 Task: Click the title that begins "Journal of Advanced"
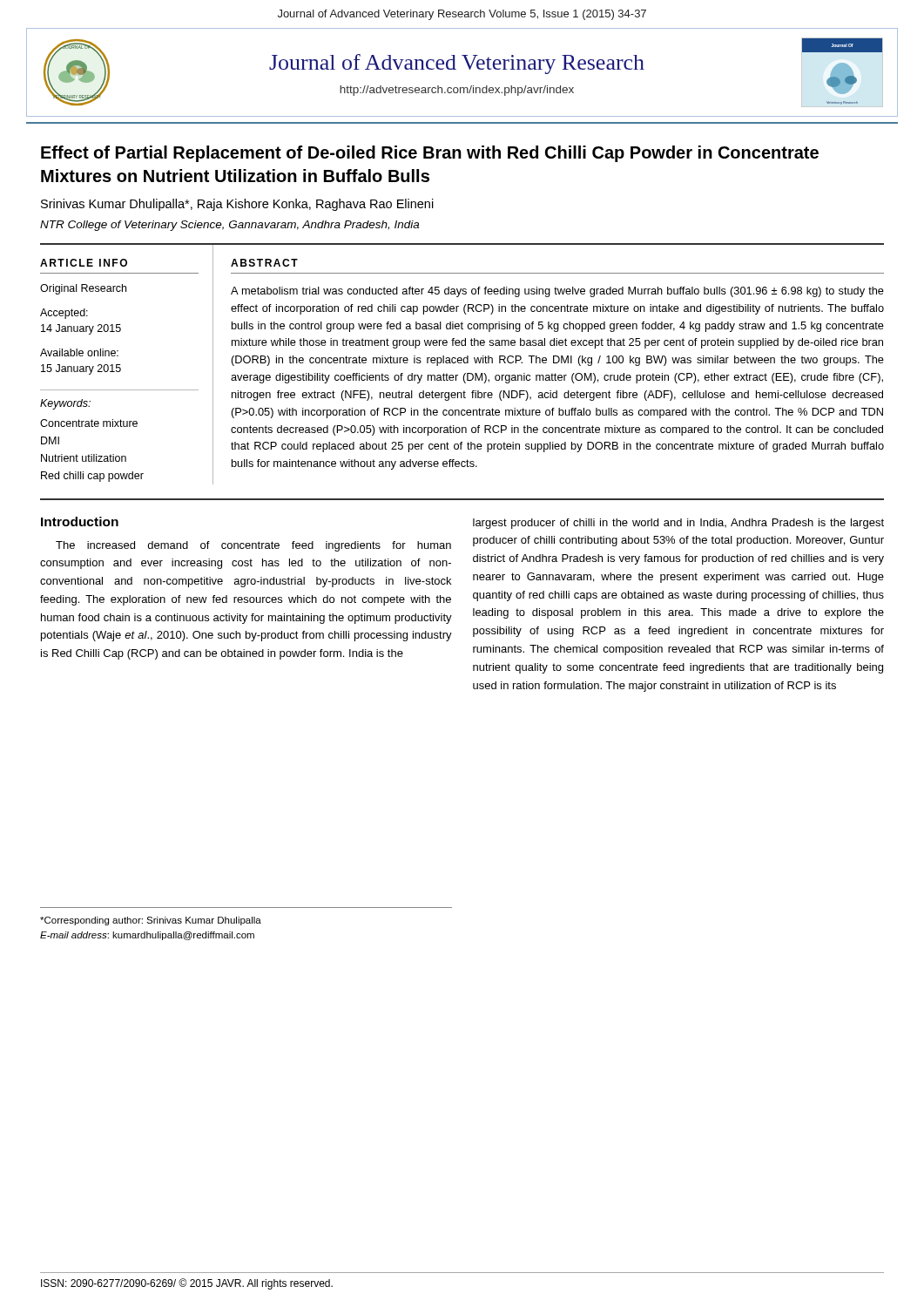click(x=457, y=62)
